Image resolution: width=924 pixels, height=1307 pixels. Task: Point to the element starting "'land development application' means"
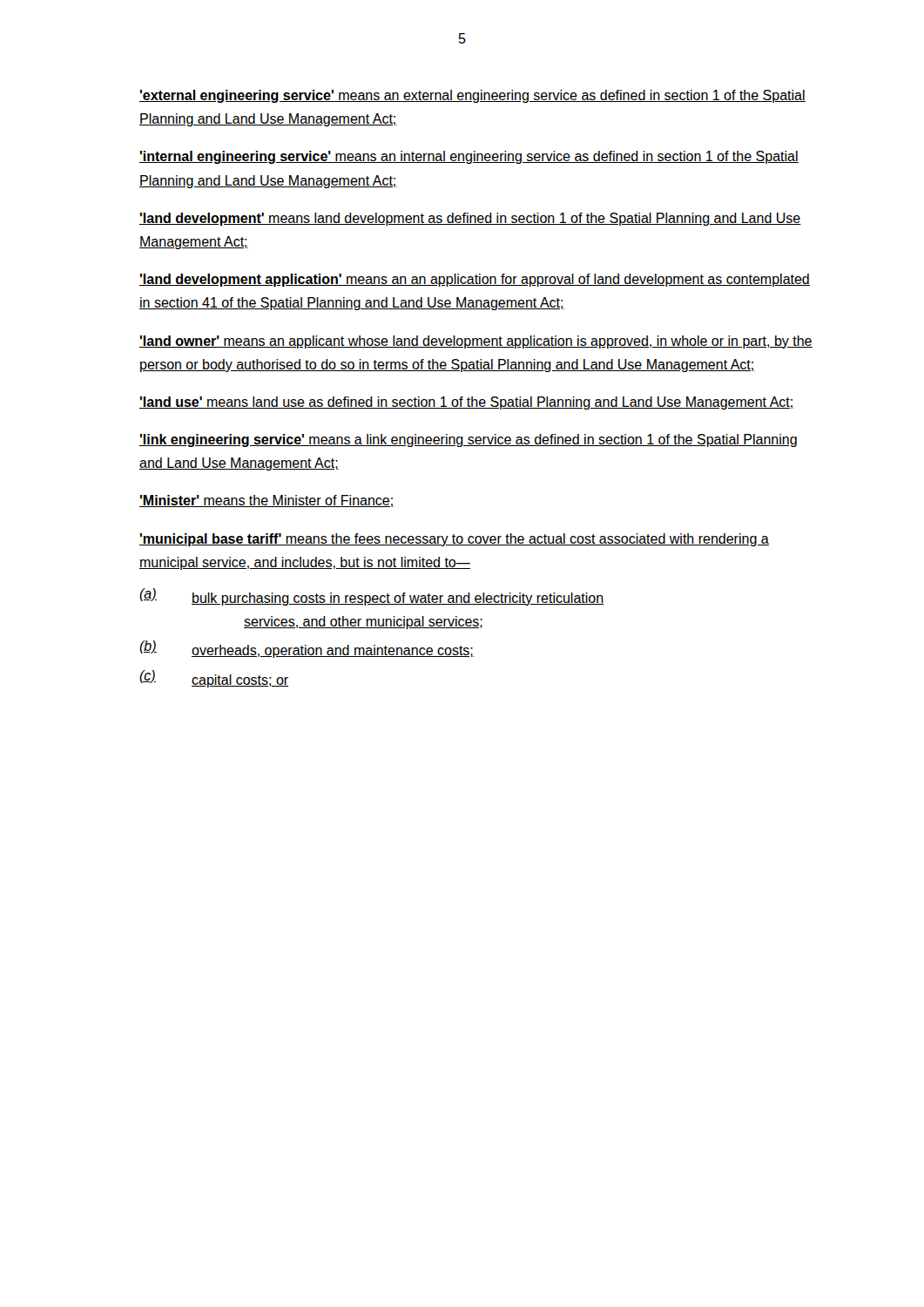coord(479,291)
